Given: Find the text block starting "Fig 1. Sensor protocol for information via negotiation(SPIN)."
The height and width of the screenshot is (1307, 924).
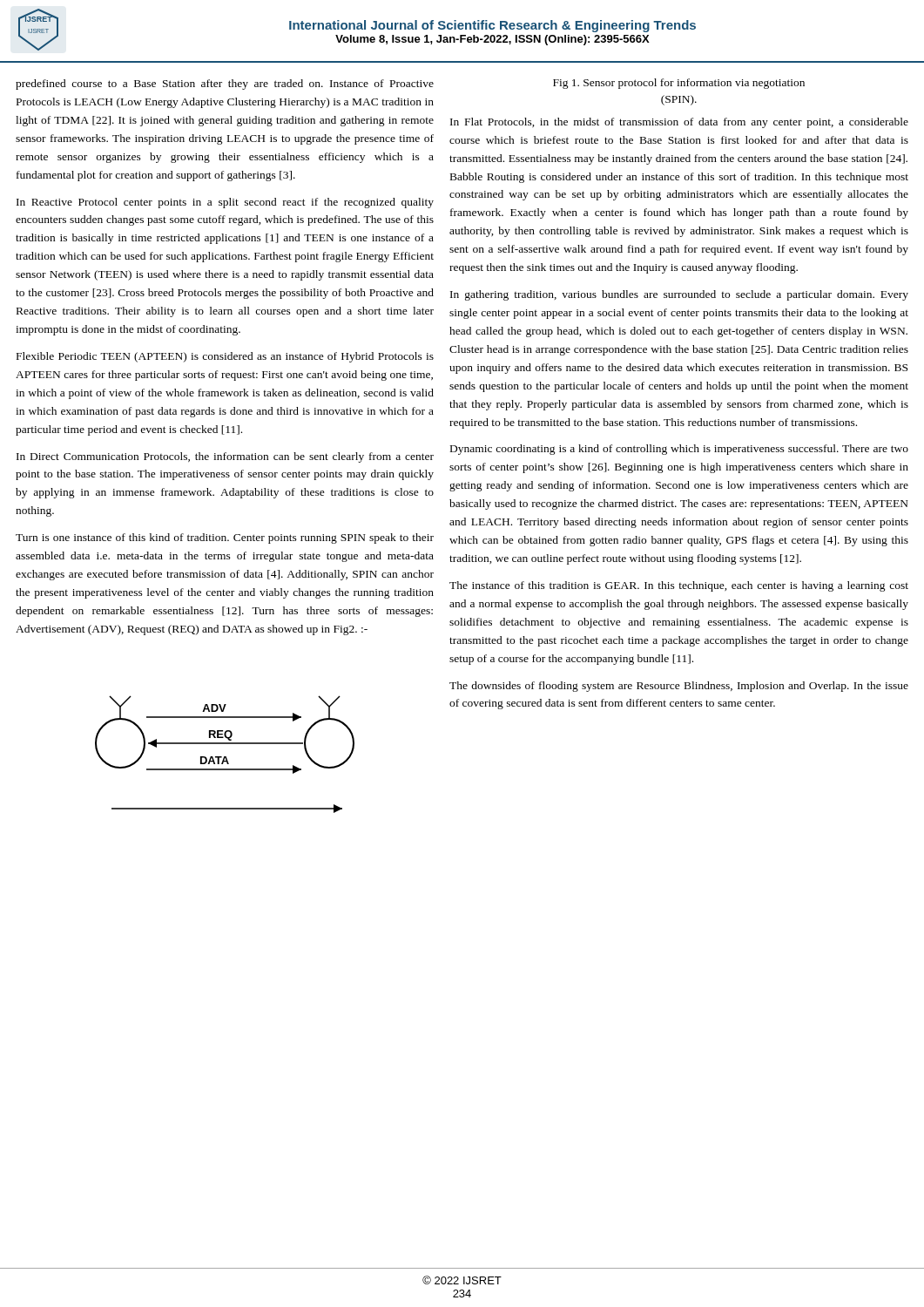Looking at the screenshot, I should tap(679, 91).
